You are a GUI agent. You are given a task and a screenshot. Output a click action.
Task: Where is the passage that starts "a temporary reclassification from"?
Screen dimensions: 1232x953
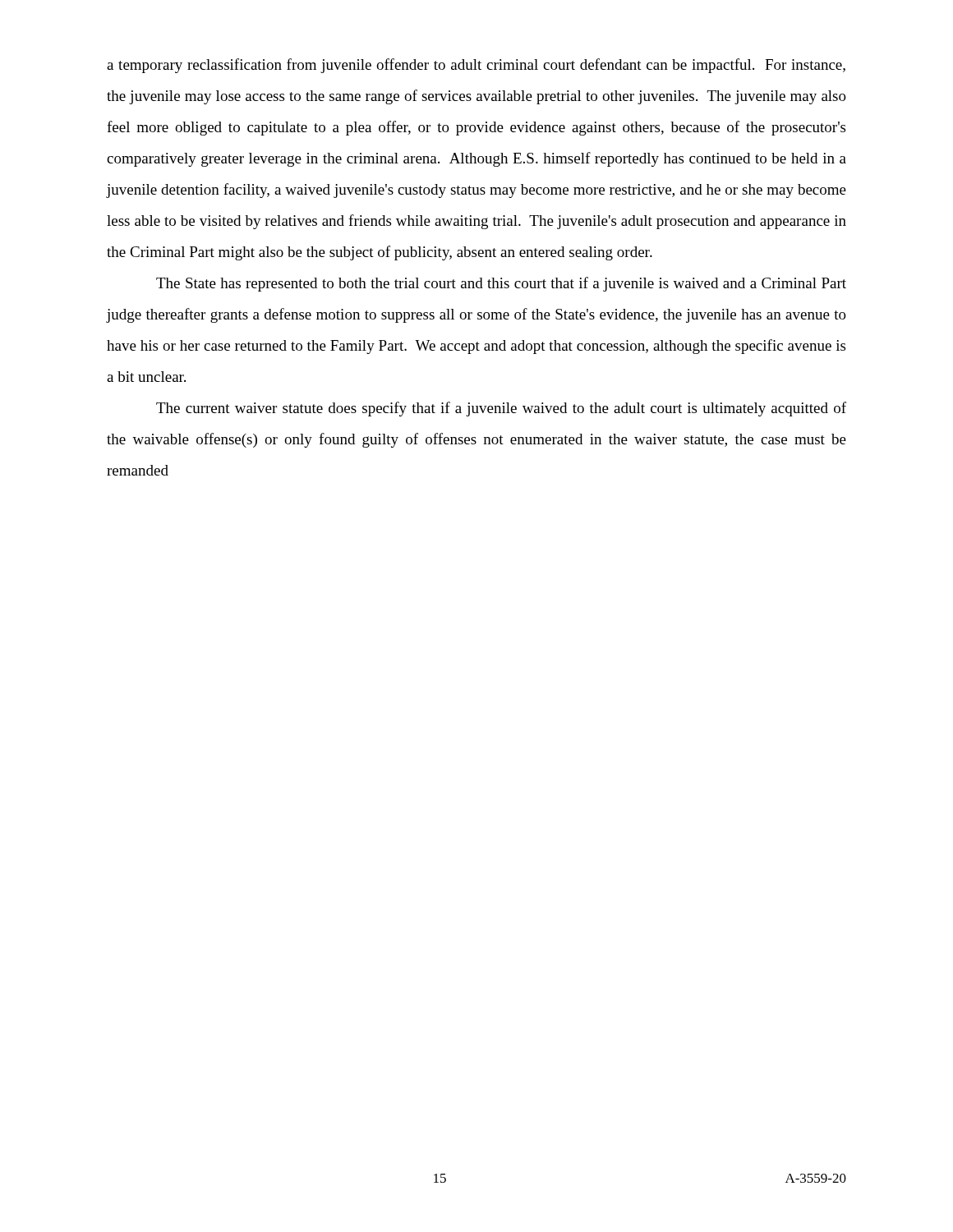tap(476, 158)
